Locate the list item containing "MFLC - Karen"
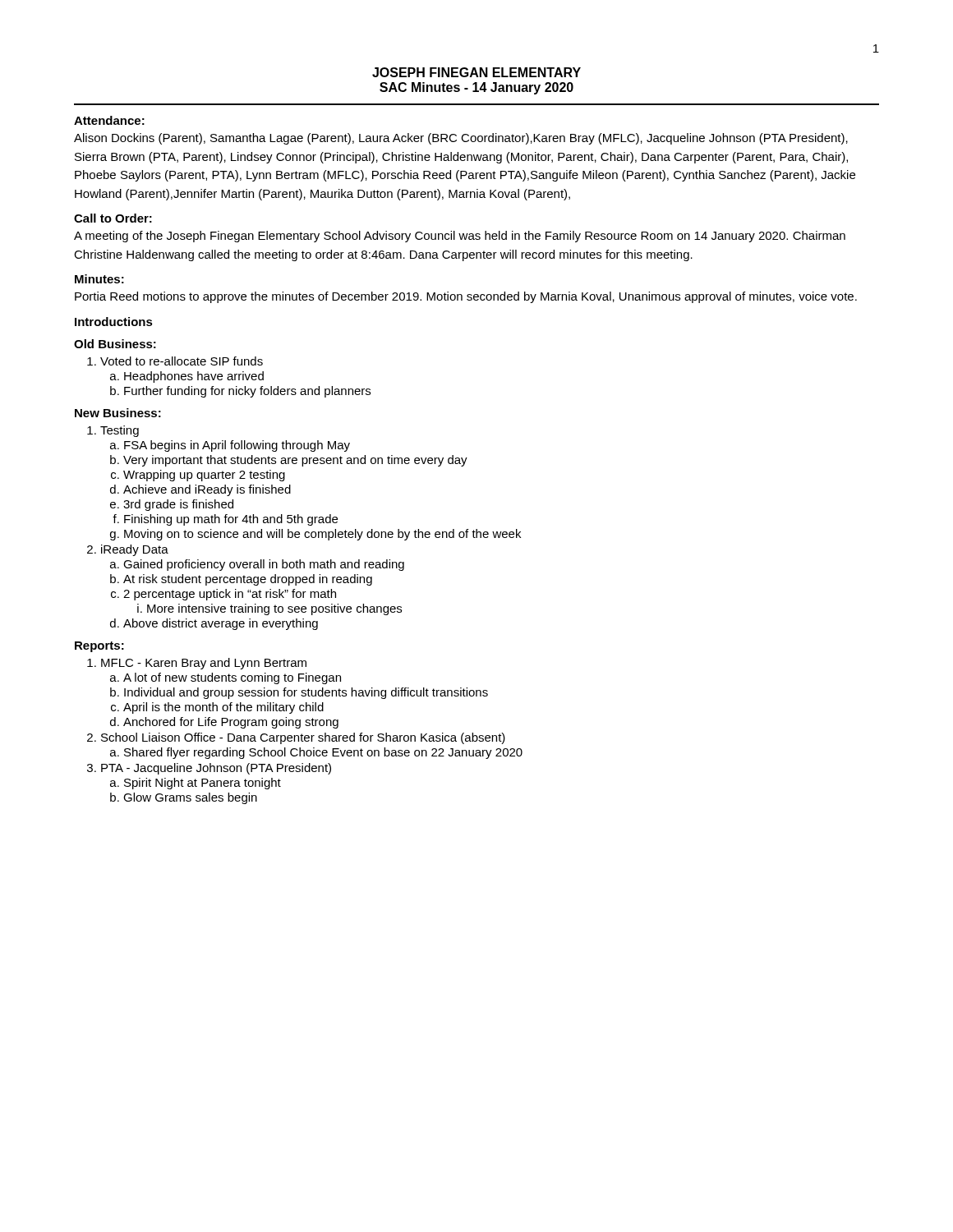The height and width of the screenshot is (1232, 953). point(476,729)
